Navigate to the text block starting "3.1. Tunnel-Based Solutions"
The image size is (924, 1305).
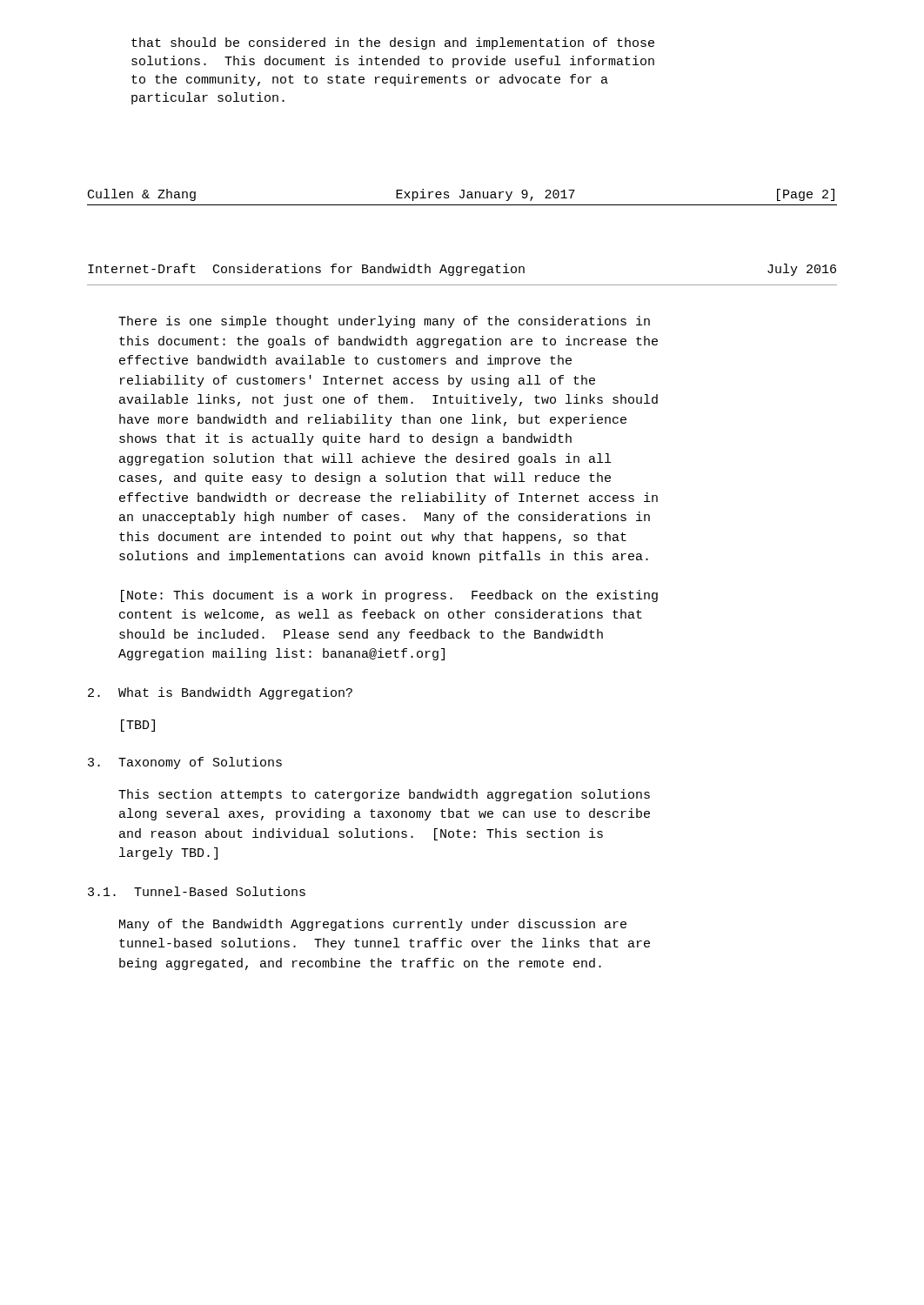click(197, 893)
